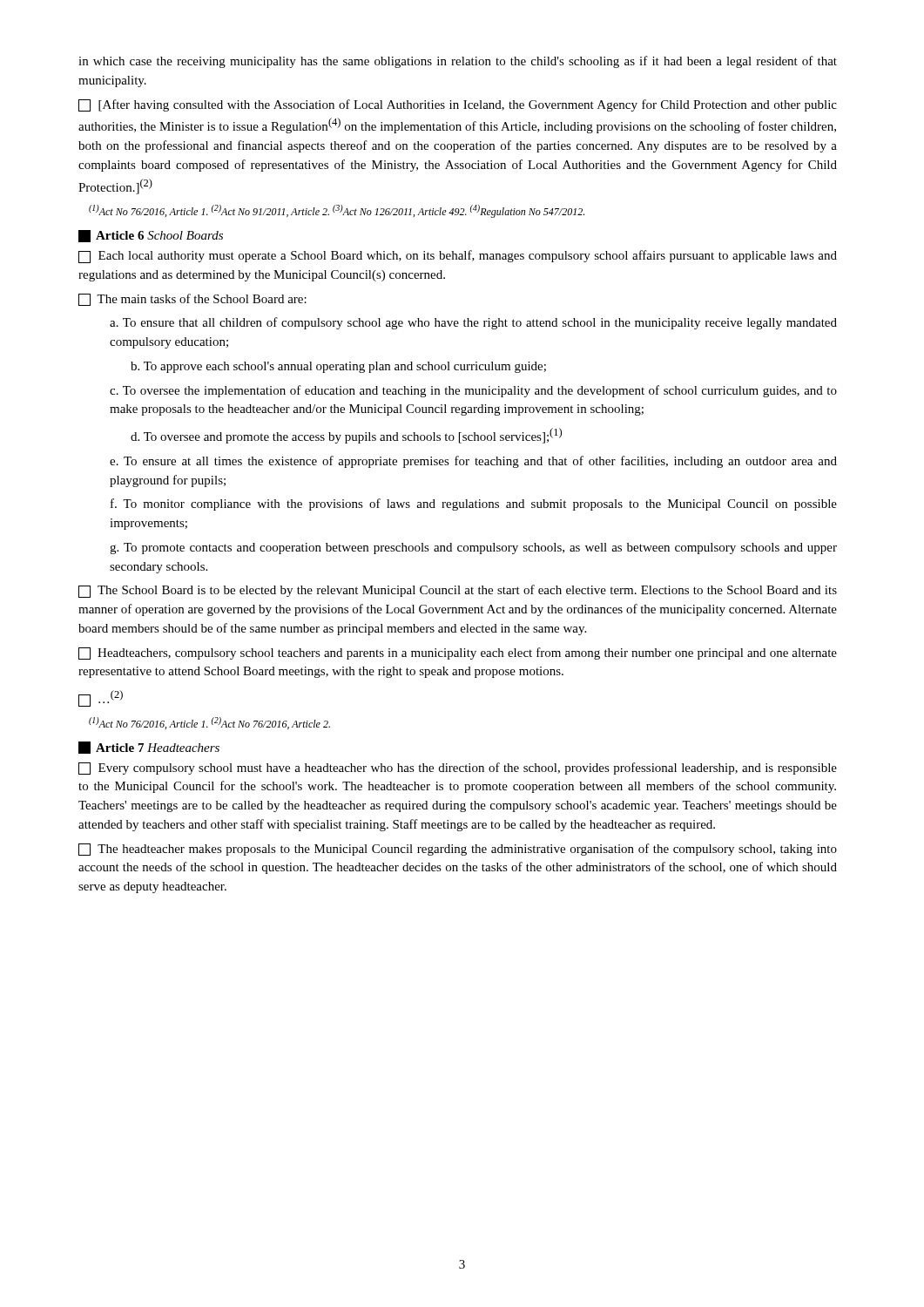The image size is (924, 1307).
Task: Find the block on this page that starts "The main tasks of the School"
Action: (x=193, y=299)
